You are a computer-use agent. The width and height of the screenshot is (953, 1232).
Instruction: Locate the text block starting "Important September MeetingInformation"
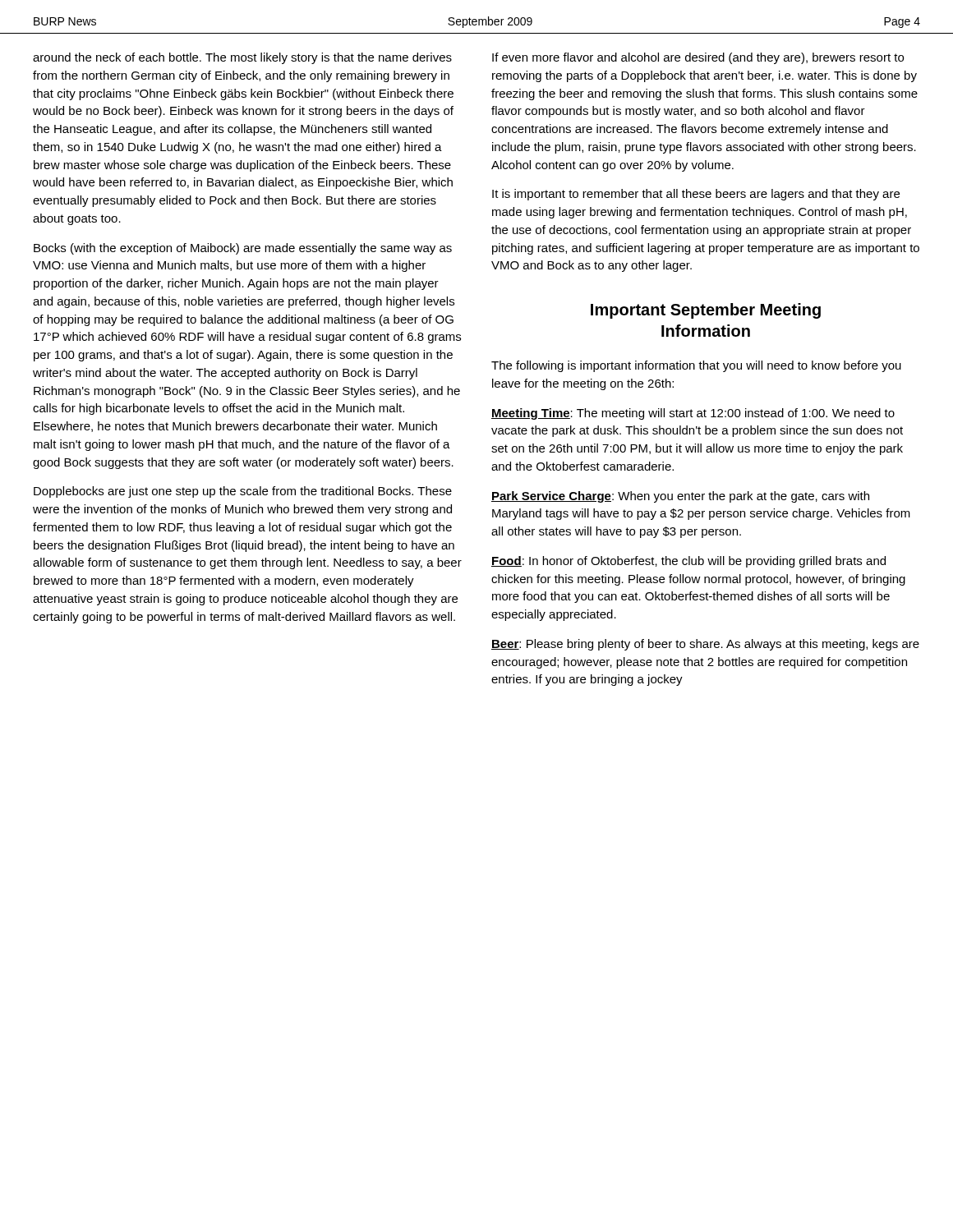pos(706,320)
